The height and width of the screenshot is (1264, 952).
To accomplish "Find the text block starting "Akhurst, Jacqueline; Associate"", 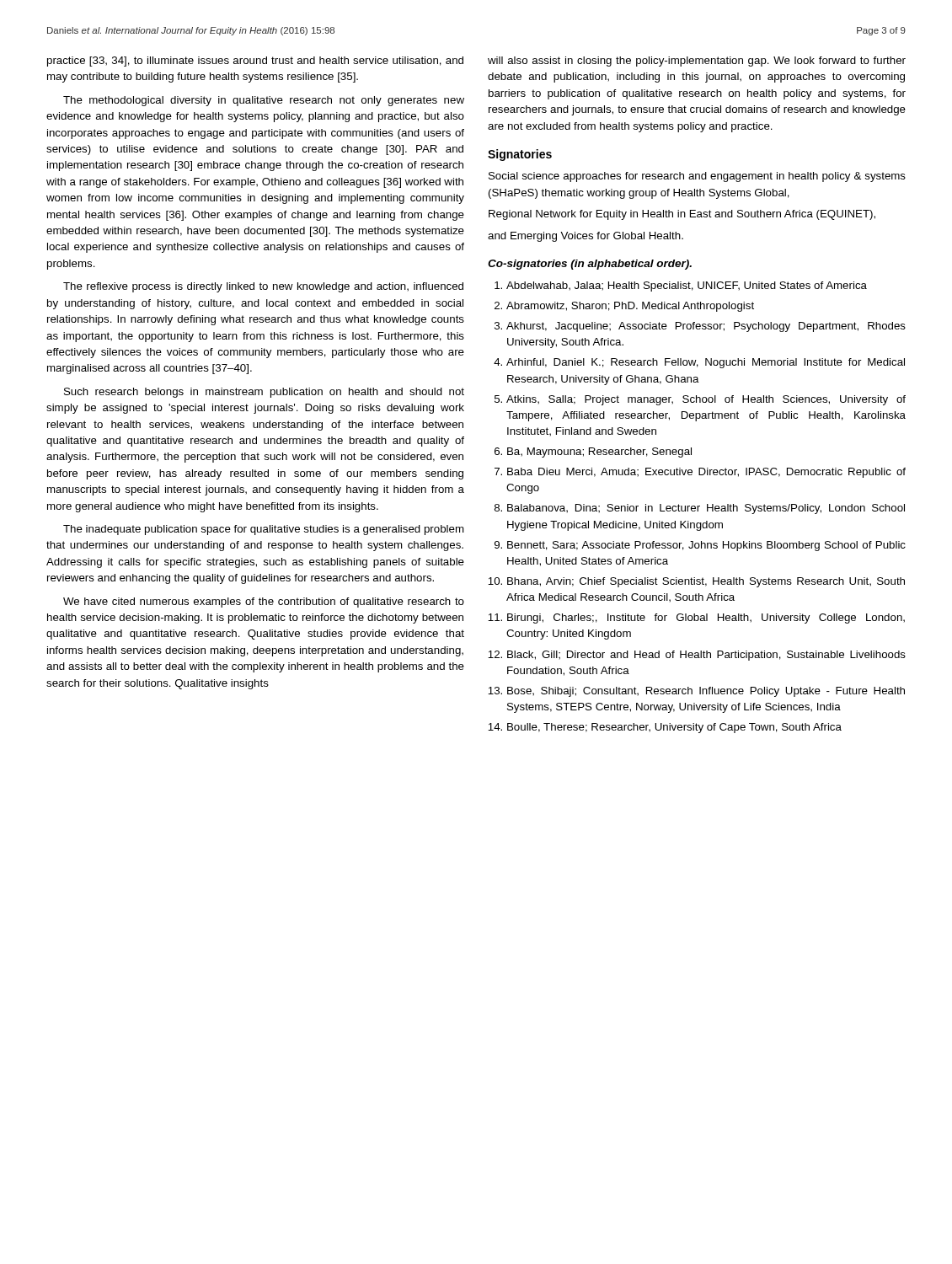I will point(706,334).
